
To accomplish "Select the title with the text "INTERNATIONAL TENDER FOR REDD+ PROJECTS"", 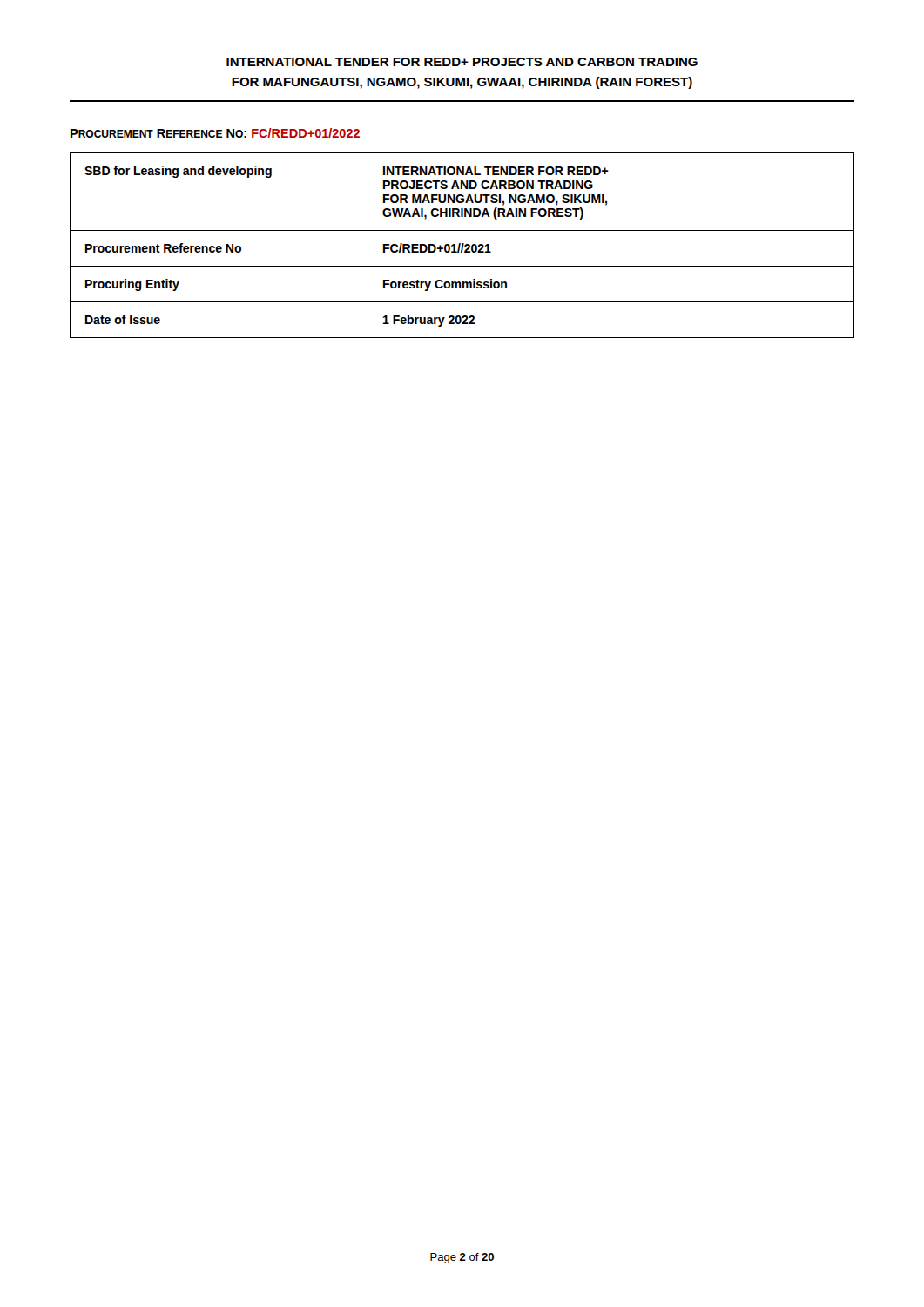I will (x=462, y=71).
